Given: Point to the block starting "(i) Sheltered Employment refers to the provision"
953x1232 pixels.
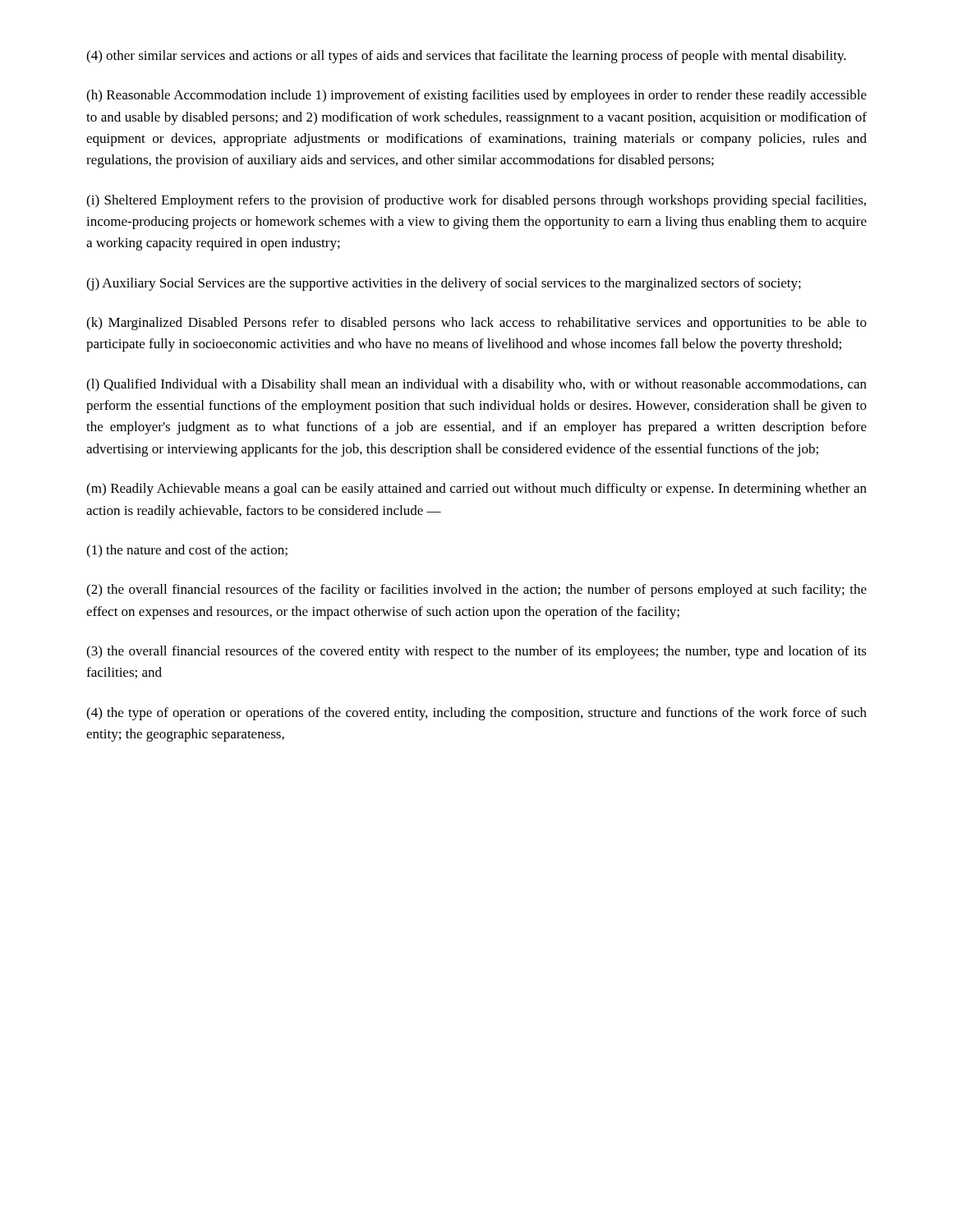Looking at the screenshot, I should 476,221.
